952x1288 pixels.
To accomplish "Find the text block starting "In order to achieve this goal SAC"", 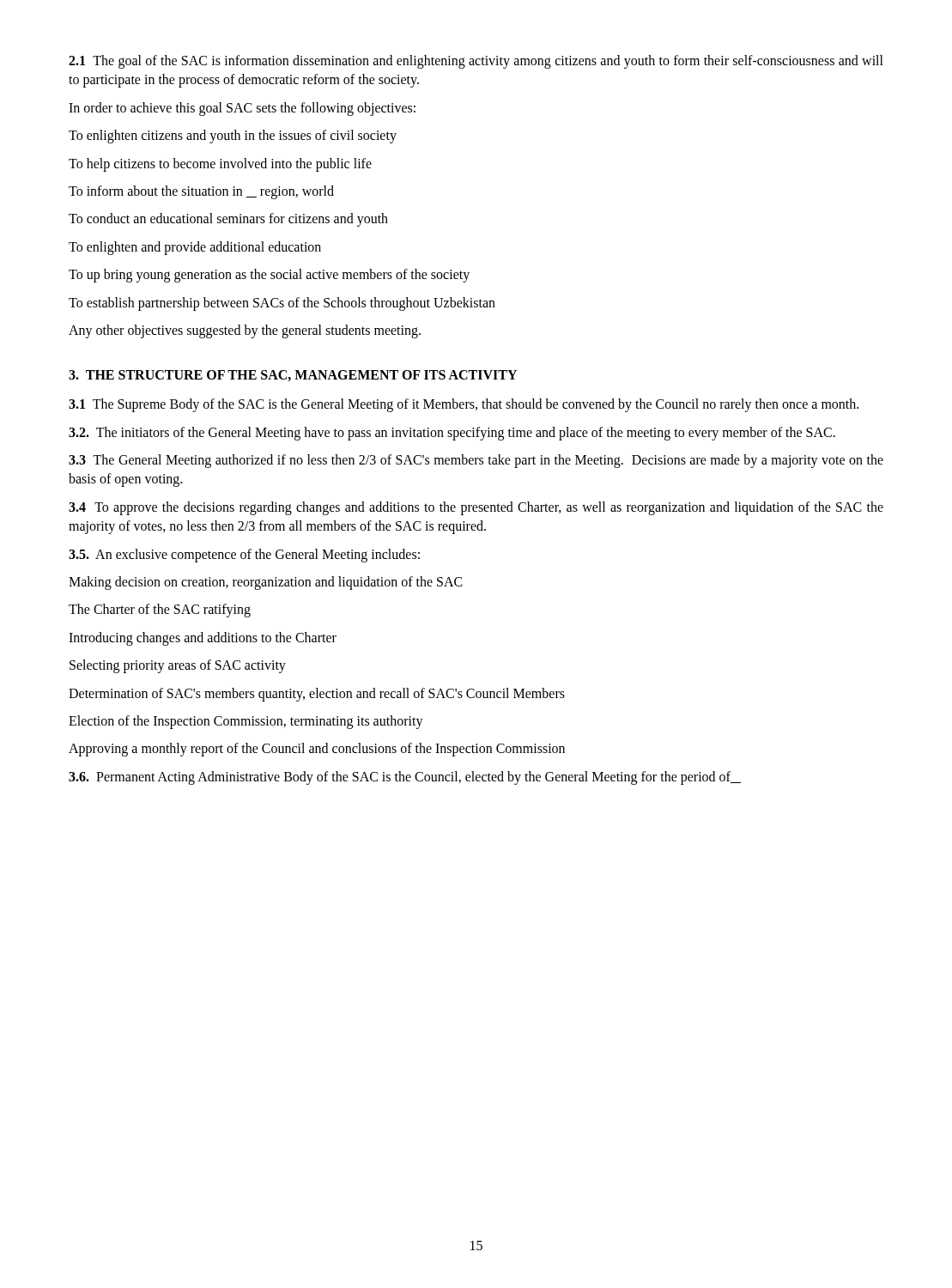I will 242,109.
